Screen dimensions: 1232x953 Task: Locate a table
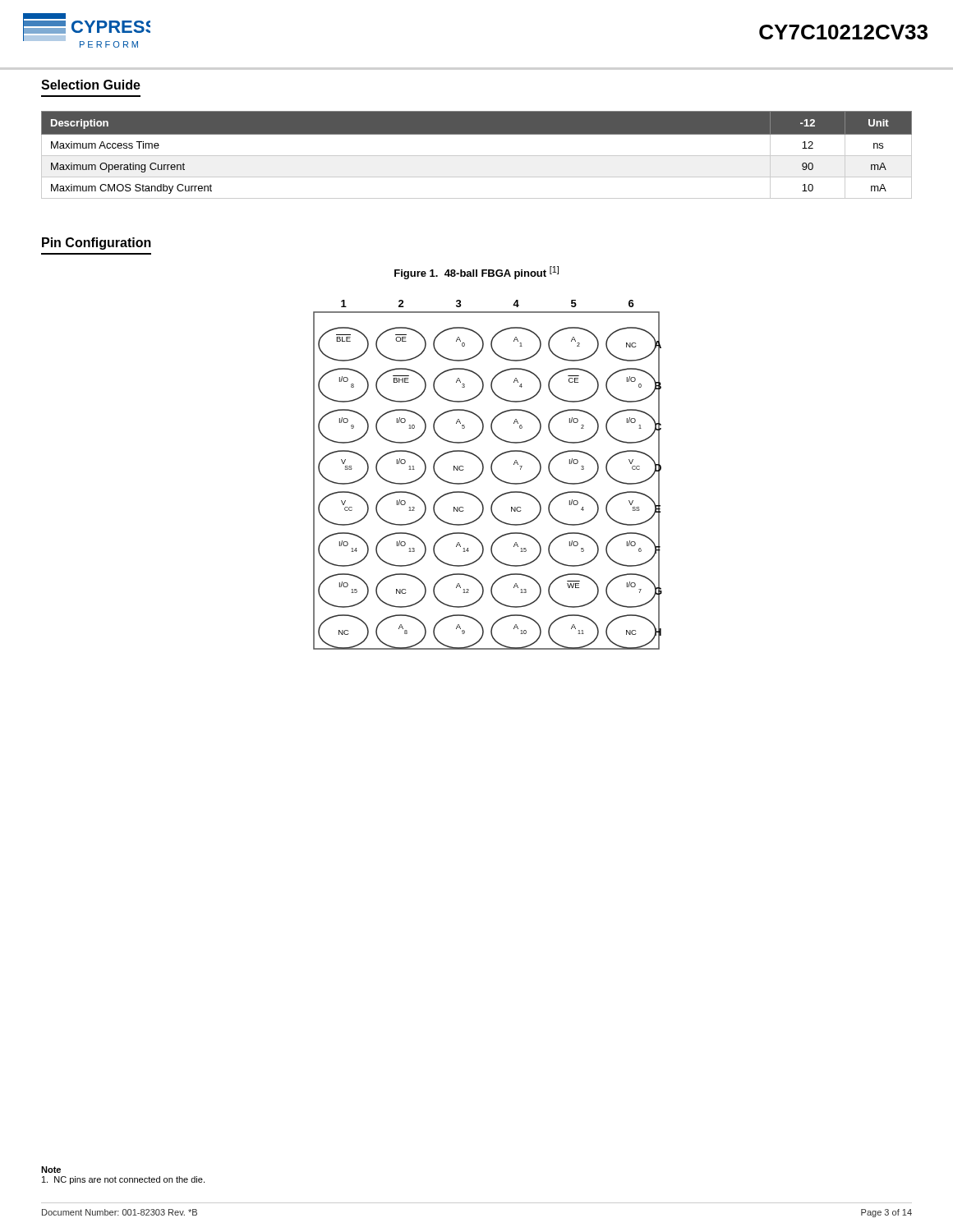tap(476, 155)
